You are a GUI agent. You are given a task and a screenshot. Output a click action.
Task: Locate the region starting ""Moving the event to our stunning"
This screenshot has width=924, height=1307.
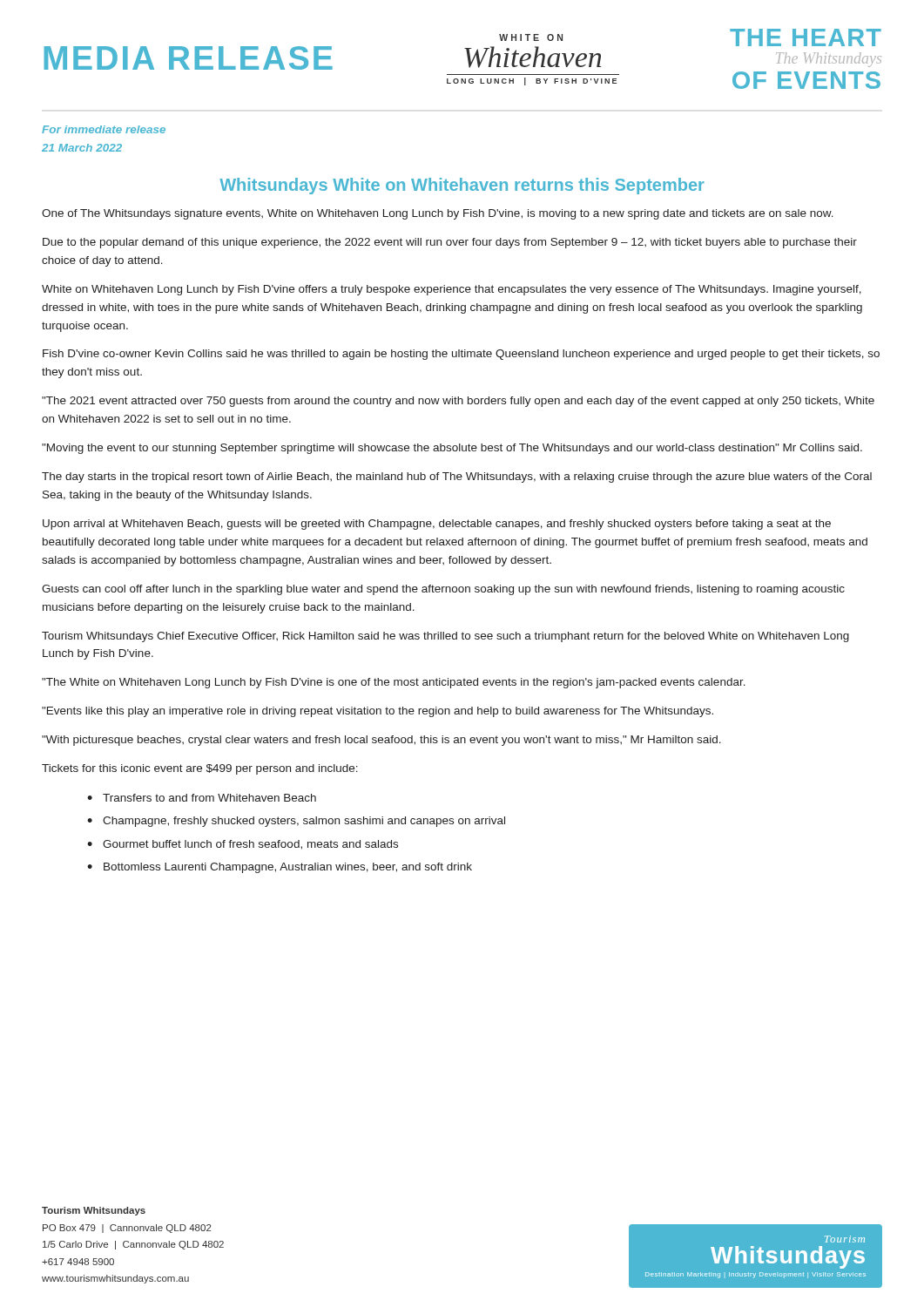[452, 448]
